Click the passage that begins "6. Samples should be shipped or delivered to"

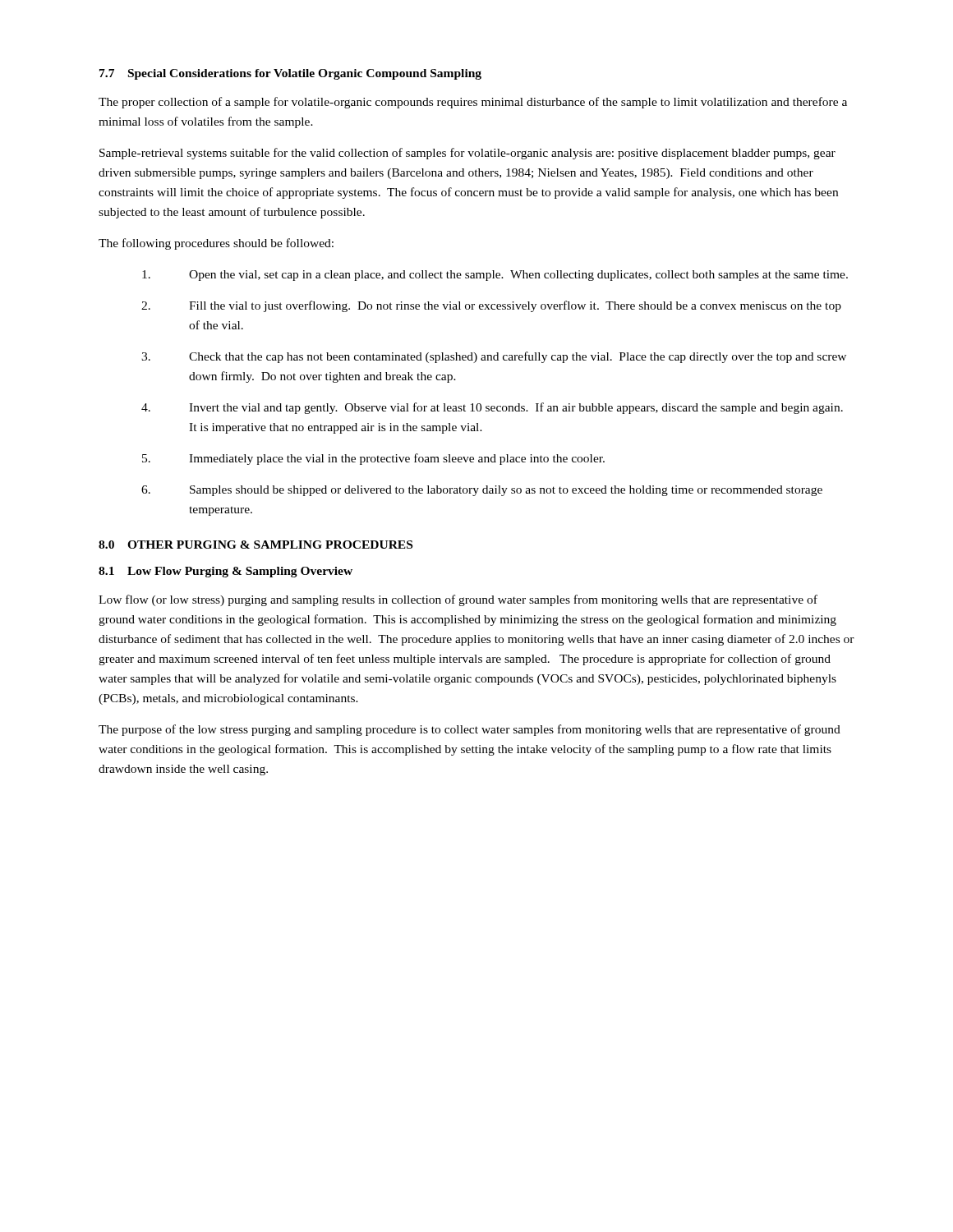pos(476,500)
